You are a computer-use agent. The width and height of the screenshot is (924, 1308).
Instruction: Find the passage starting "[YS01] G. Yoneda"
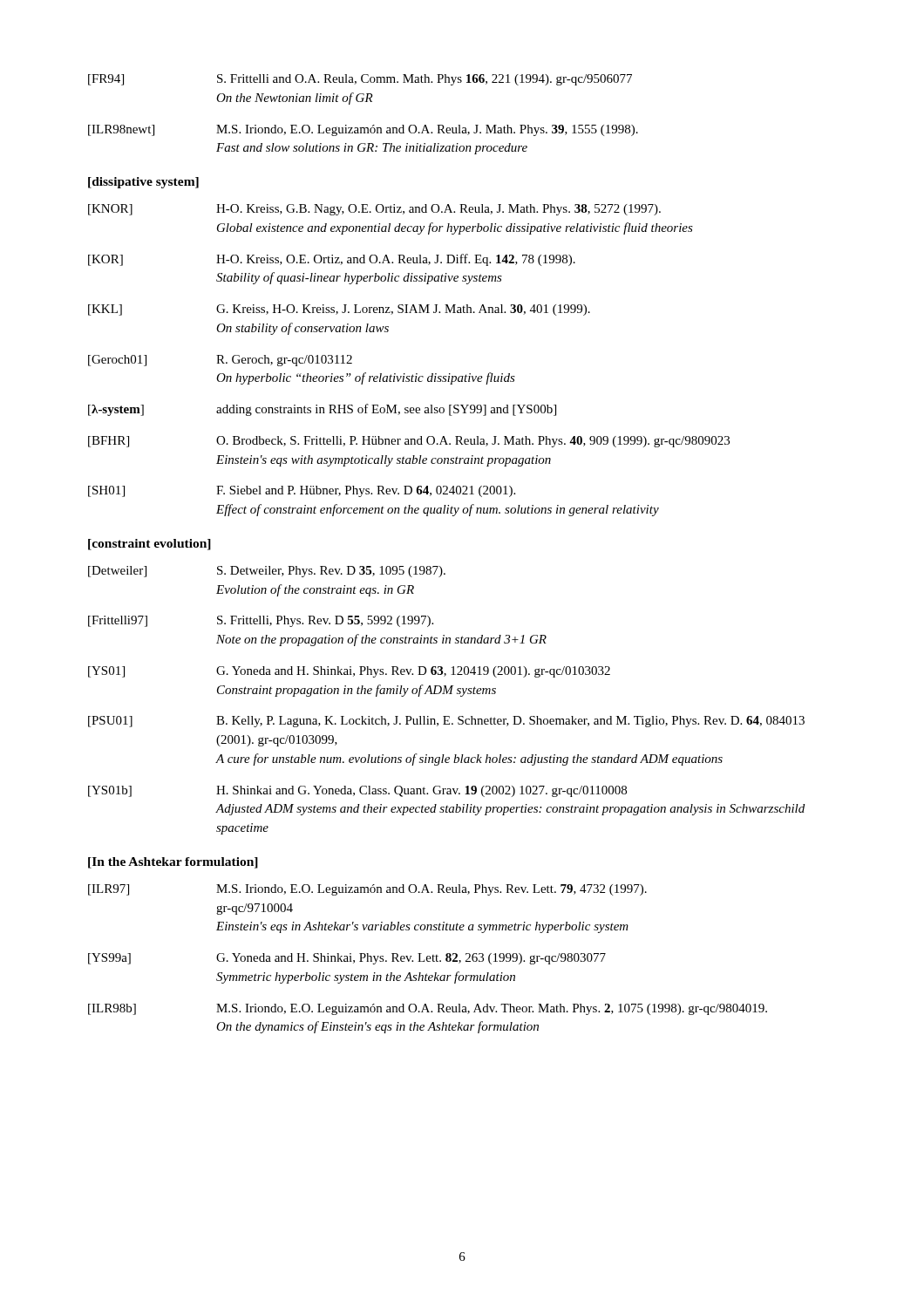click(462, 681)
